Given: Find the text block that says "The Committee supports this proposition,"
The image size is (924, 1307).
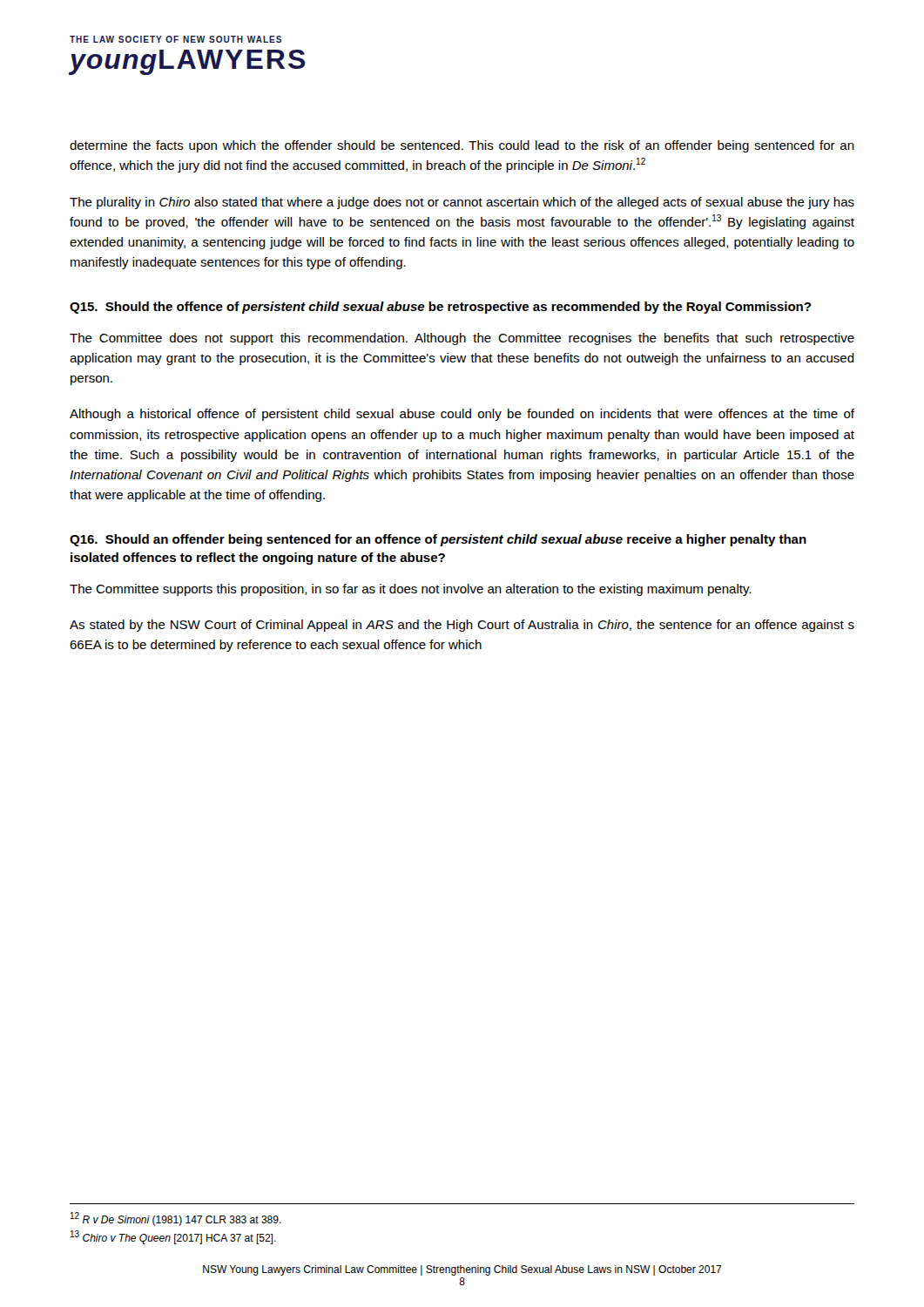Looking at the screenshot, I should (411, 588).
